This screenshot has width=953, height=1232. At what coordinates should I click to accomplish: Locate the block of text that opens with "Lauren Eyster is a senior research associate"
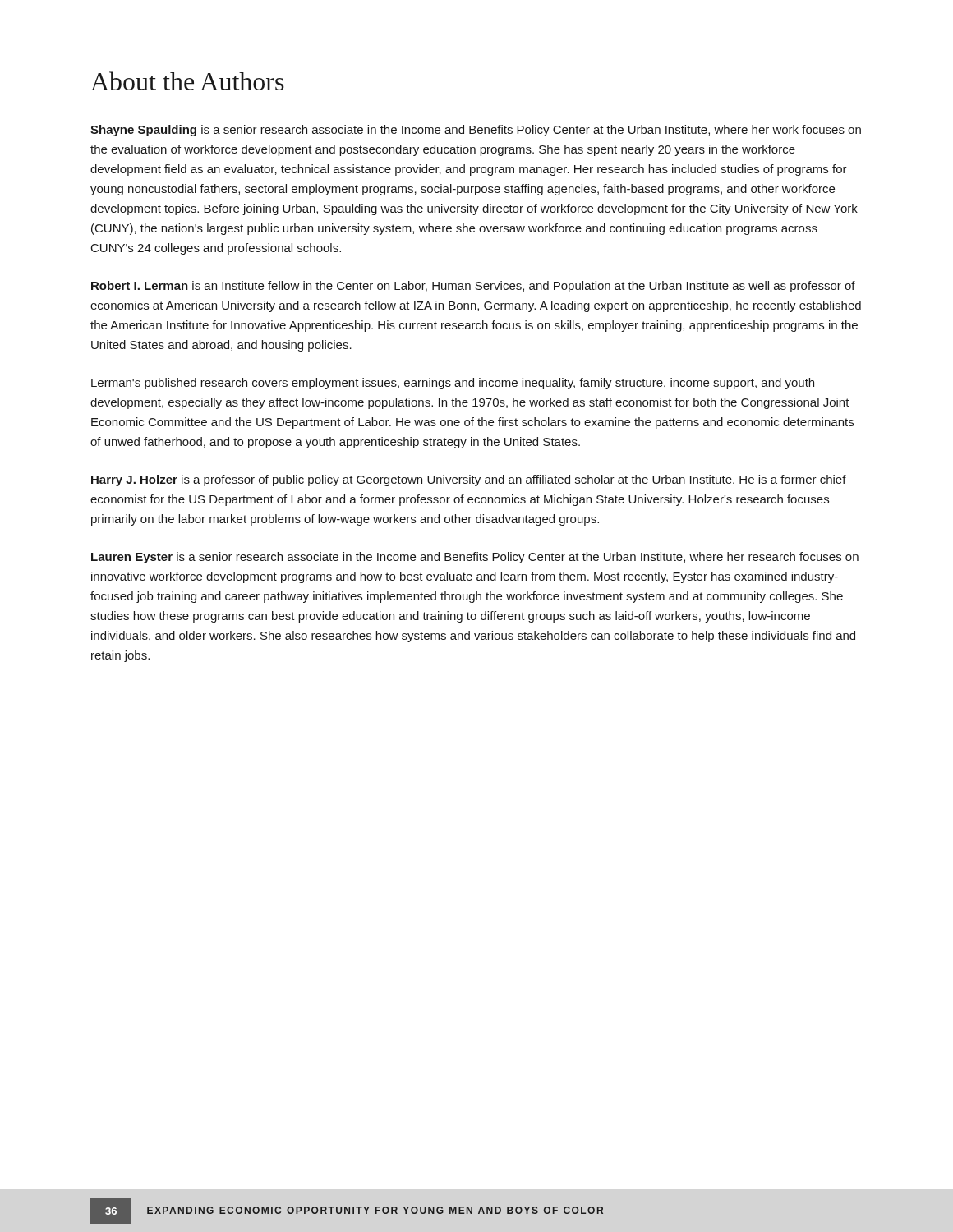tap(475, 606)
